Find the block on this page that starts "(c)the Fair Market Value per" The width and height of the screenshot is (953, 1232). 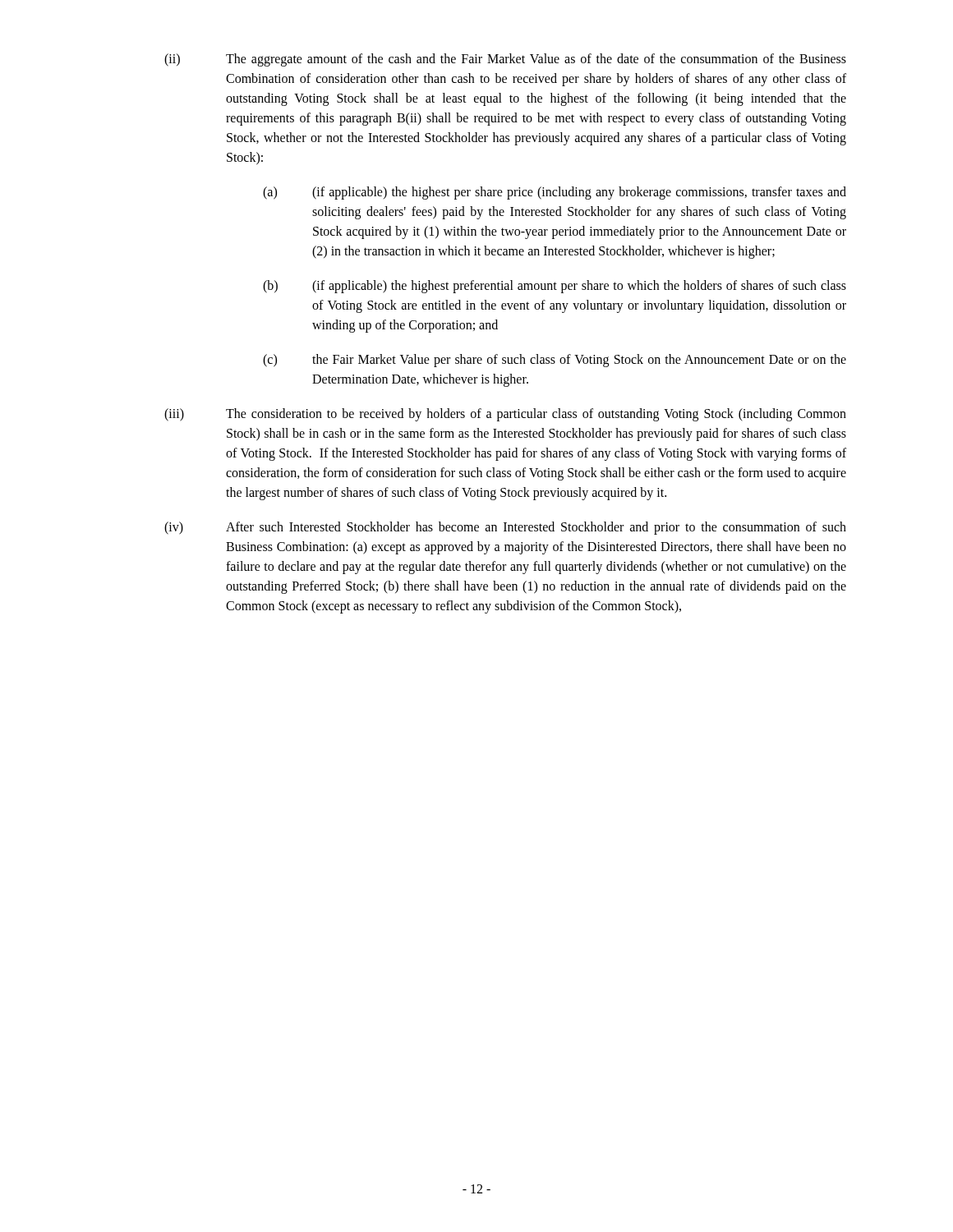click(x=555, y=368)
